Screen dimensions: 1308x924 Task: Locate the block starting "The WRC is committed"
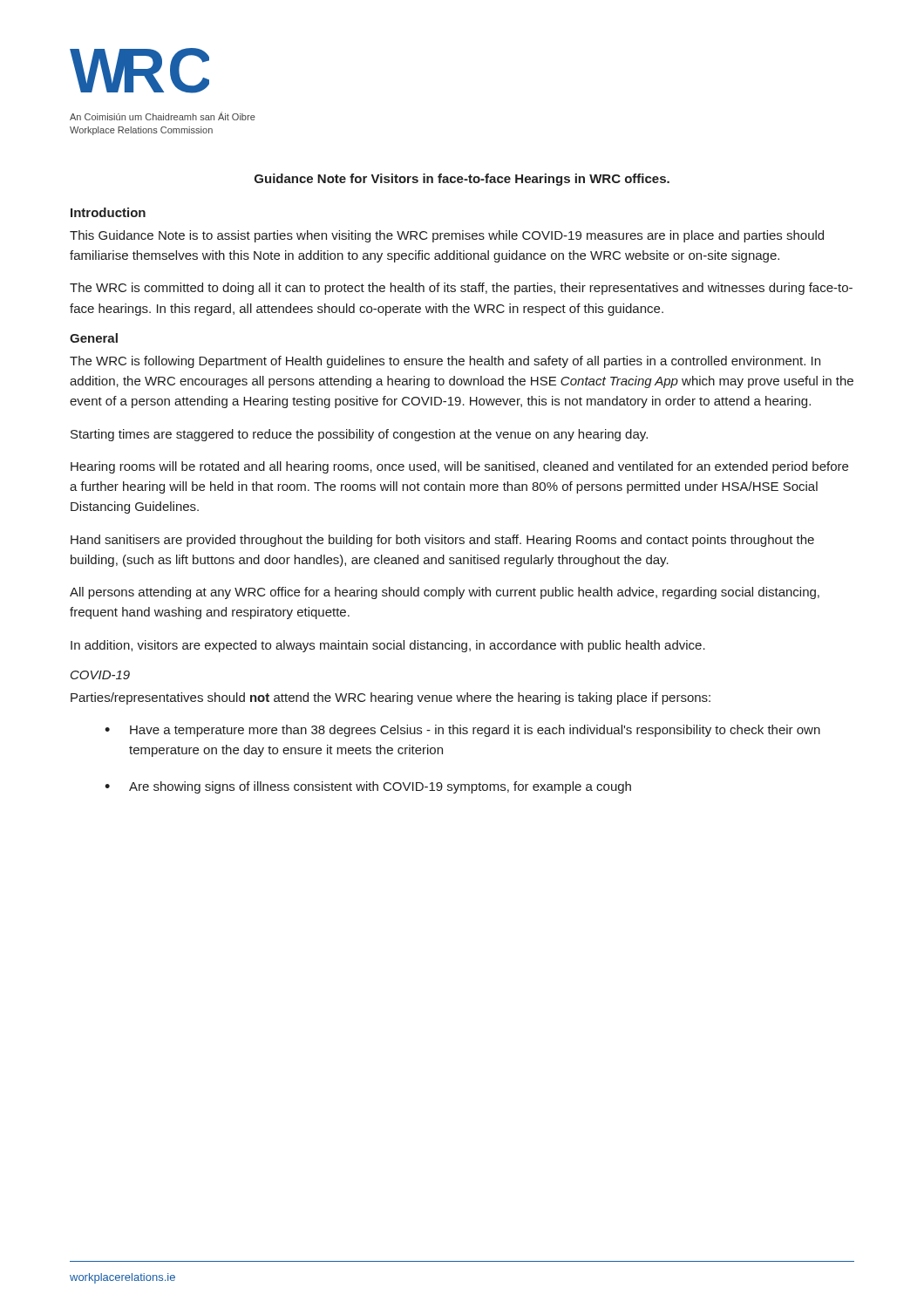point(461,298)
